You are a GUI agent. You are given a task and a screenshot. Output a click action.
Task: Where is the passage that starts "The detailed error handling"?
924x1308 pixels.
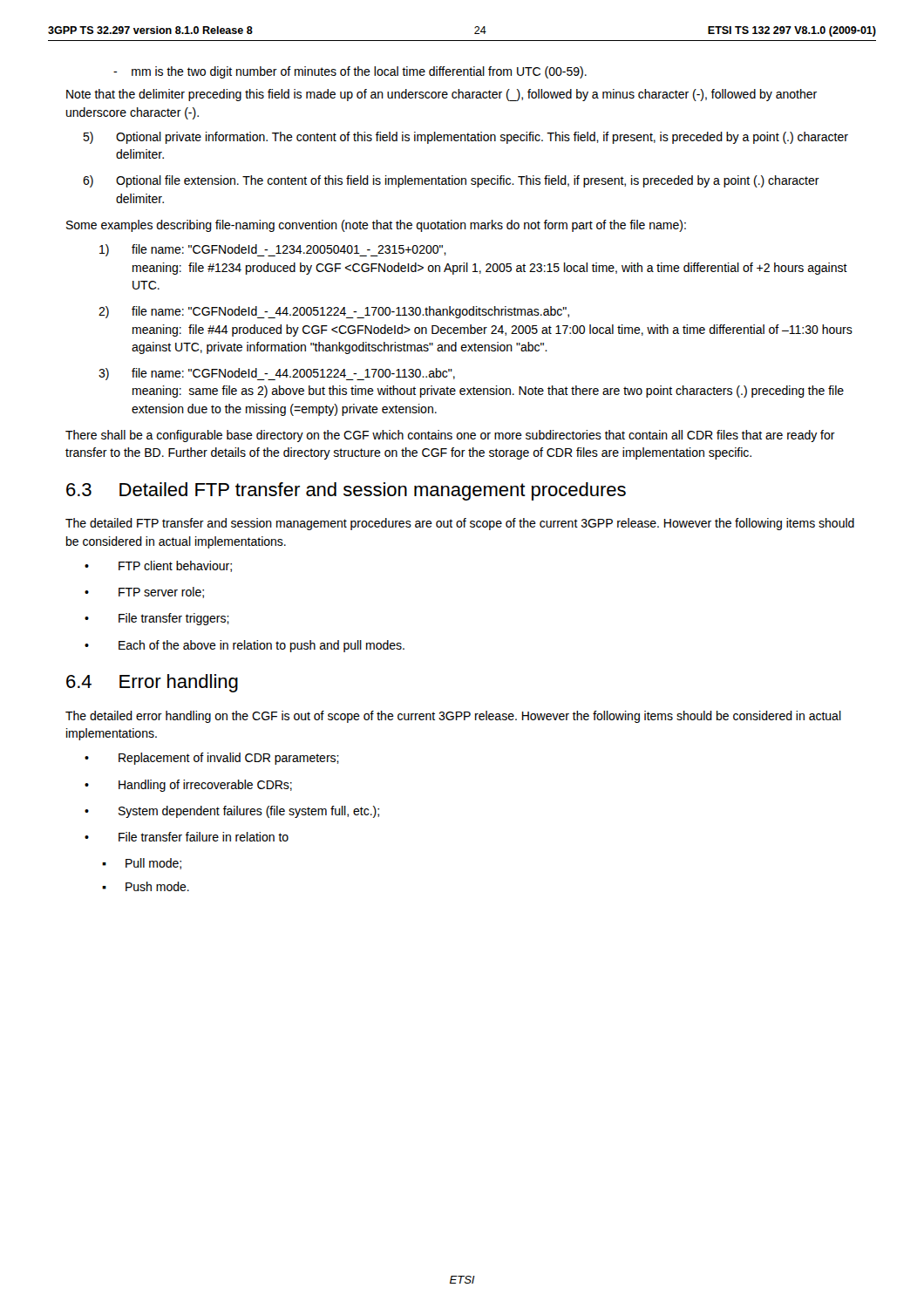click(x=462, y=725)
